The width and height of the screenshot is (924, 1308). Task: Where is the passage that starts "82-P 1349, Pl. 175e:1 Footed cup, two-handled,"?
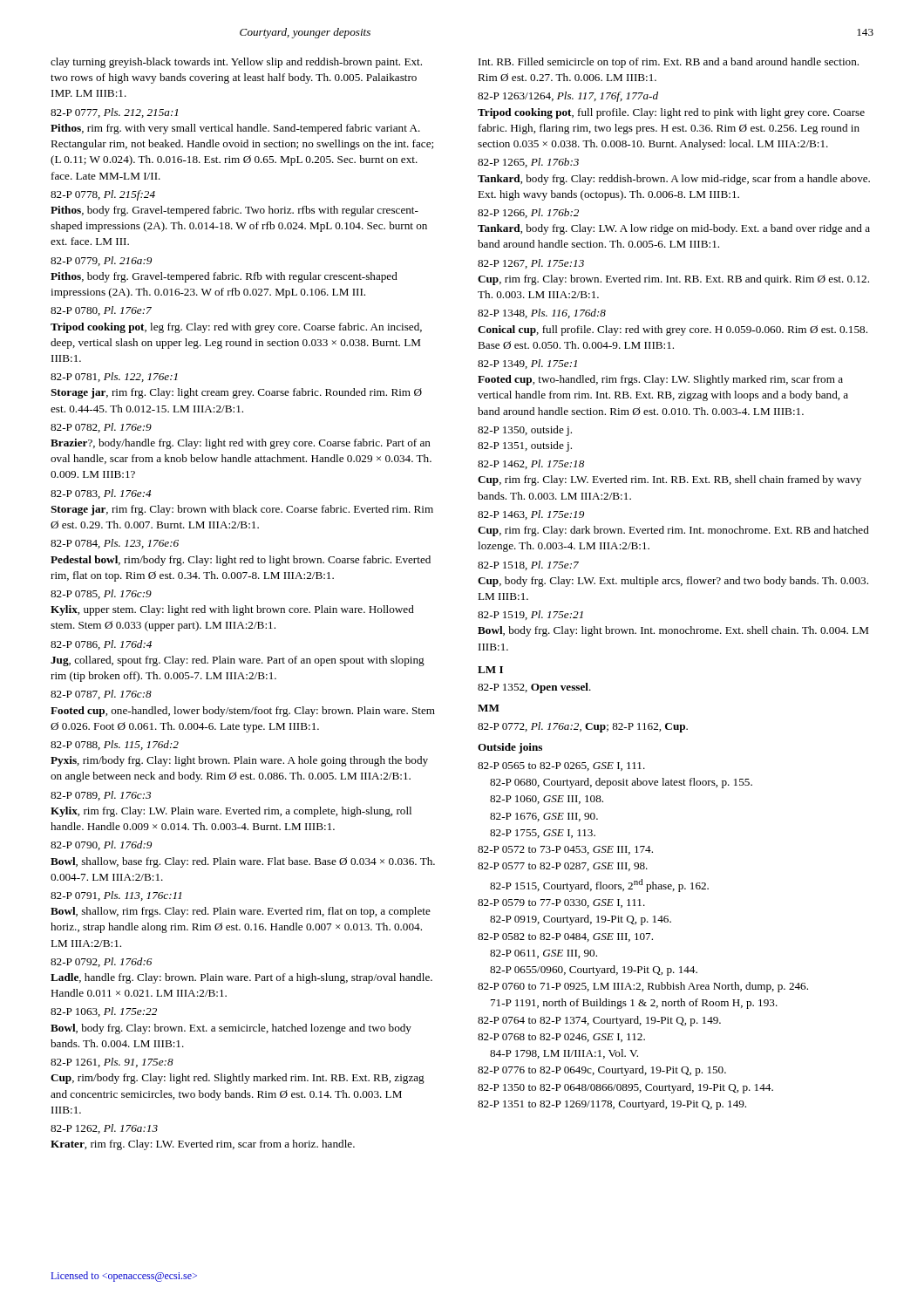[x=663, y=387]
